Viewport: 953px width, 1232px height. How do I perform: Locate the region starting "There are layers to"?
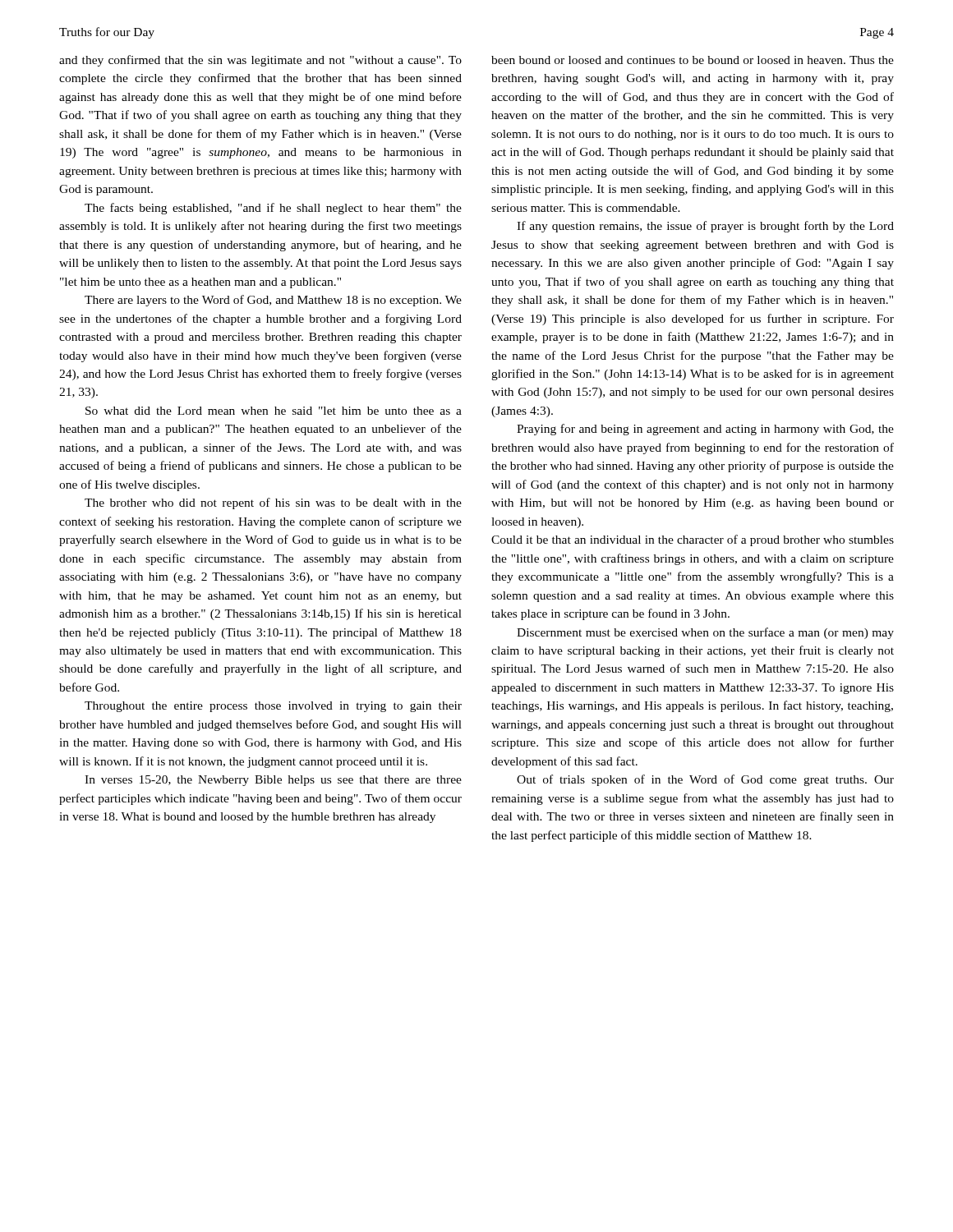coord(260,346)
